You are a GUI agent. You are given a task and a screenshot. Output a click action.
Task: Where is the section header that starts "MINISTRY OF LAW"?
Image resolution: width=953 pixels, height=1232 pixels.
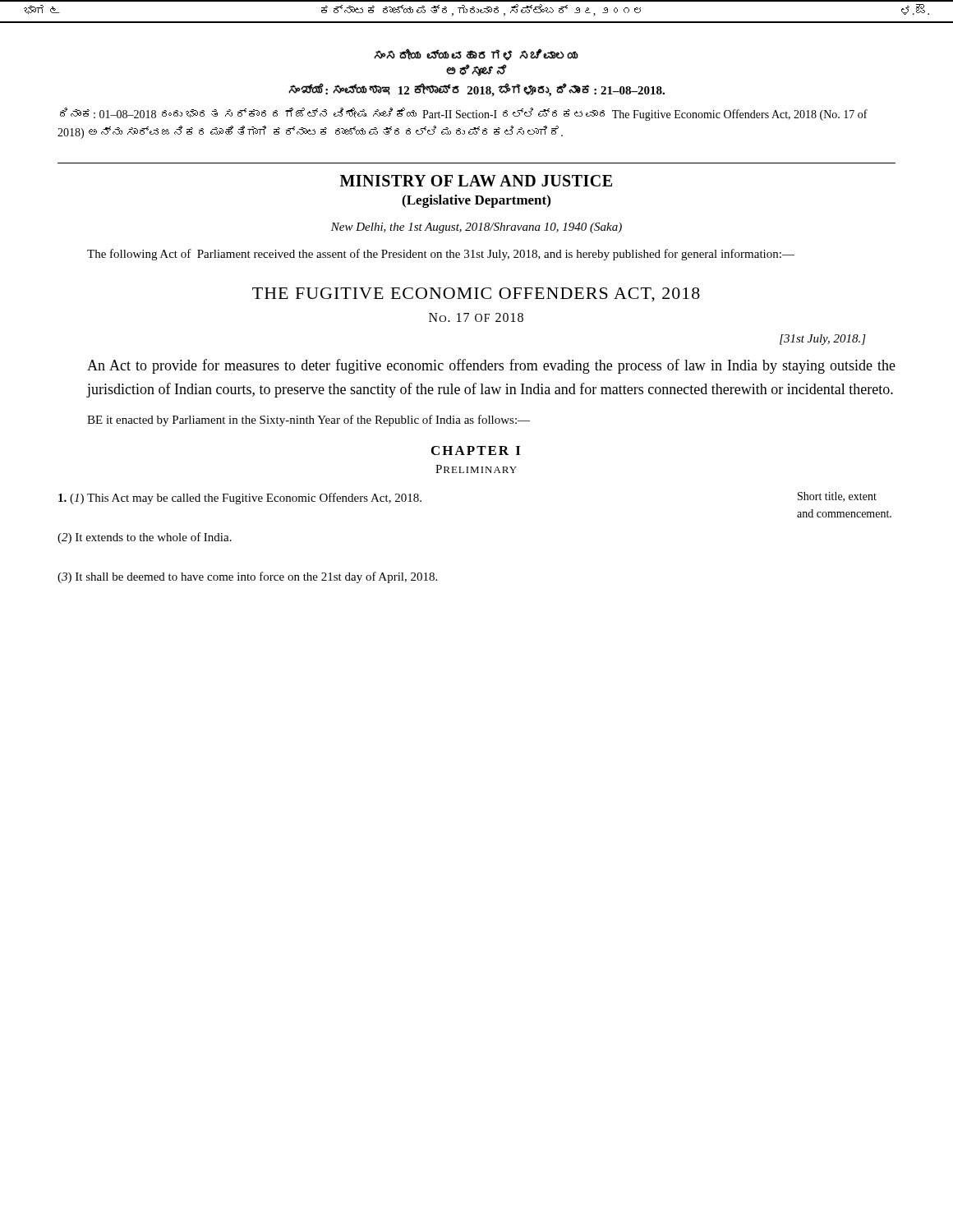tap(476, 190)
